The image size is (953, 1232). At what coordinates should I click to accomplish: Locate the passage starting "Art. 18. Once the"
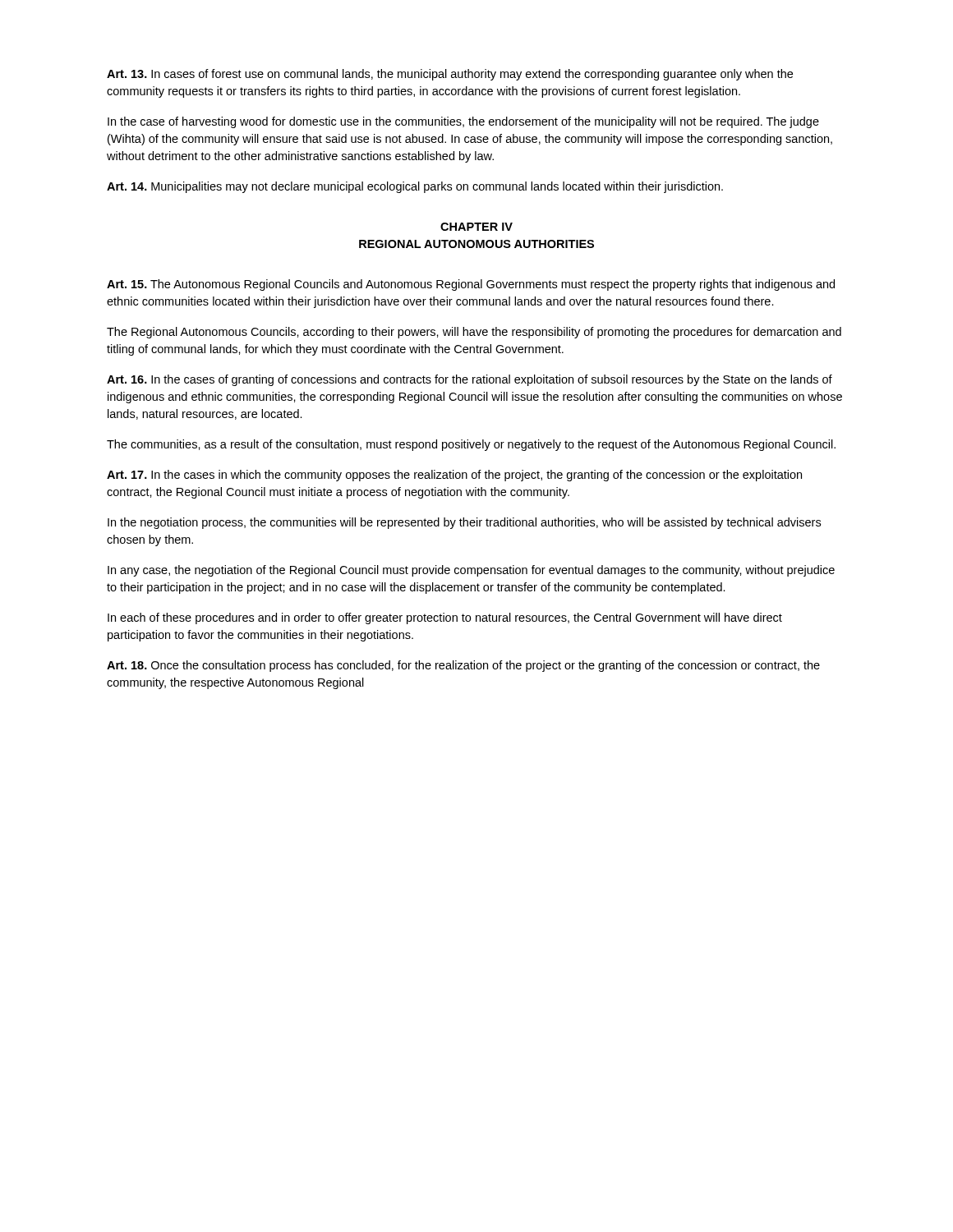tap(463, 674)
